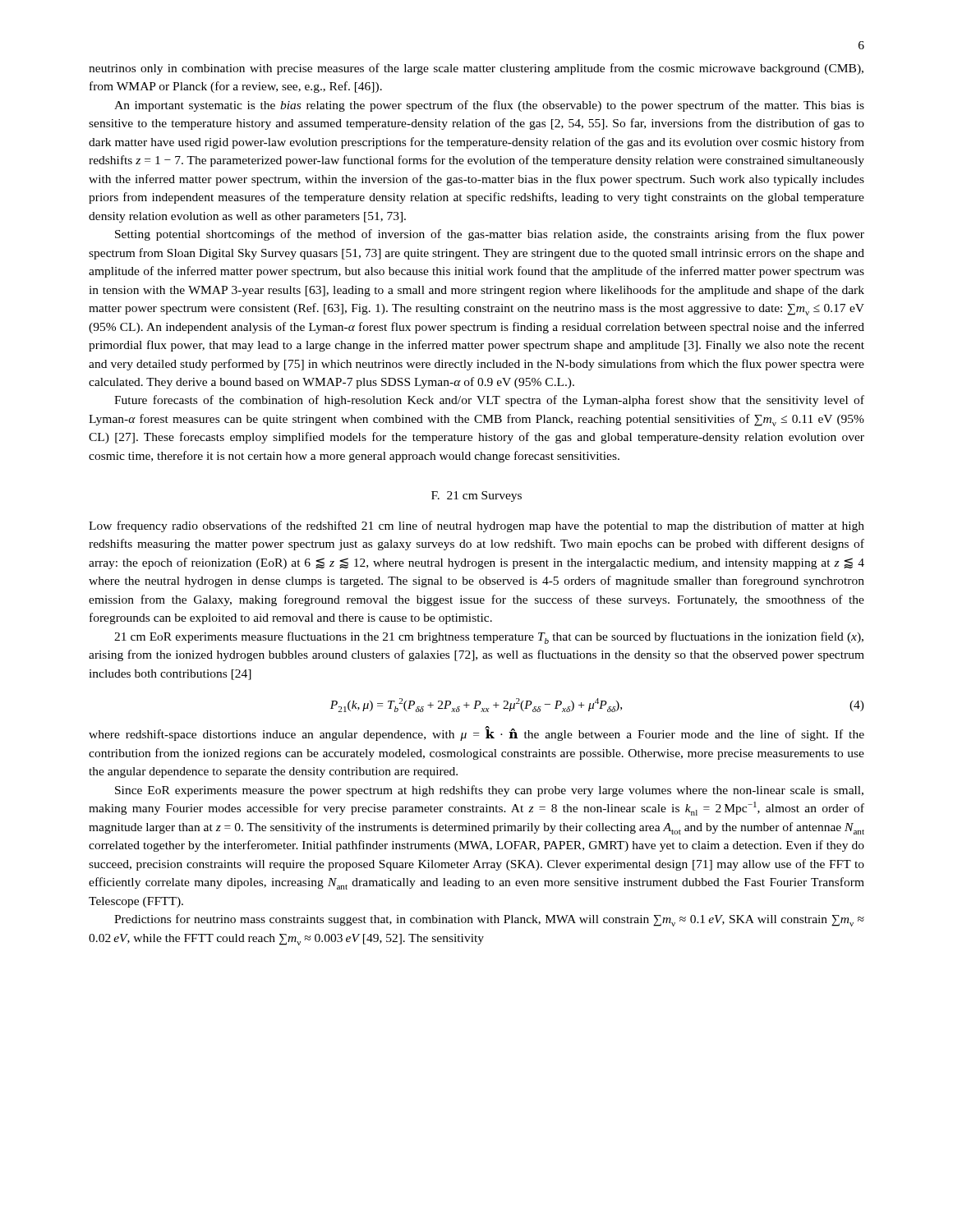
Task: Where is the passage that starts "An important systematic"?
Action: coord(476,161)
